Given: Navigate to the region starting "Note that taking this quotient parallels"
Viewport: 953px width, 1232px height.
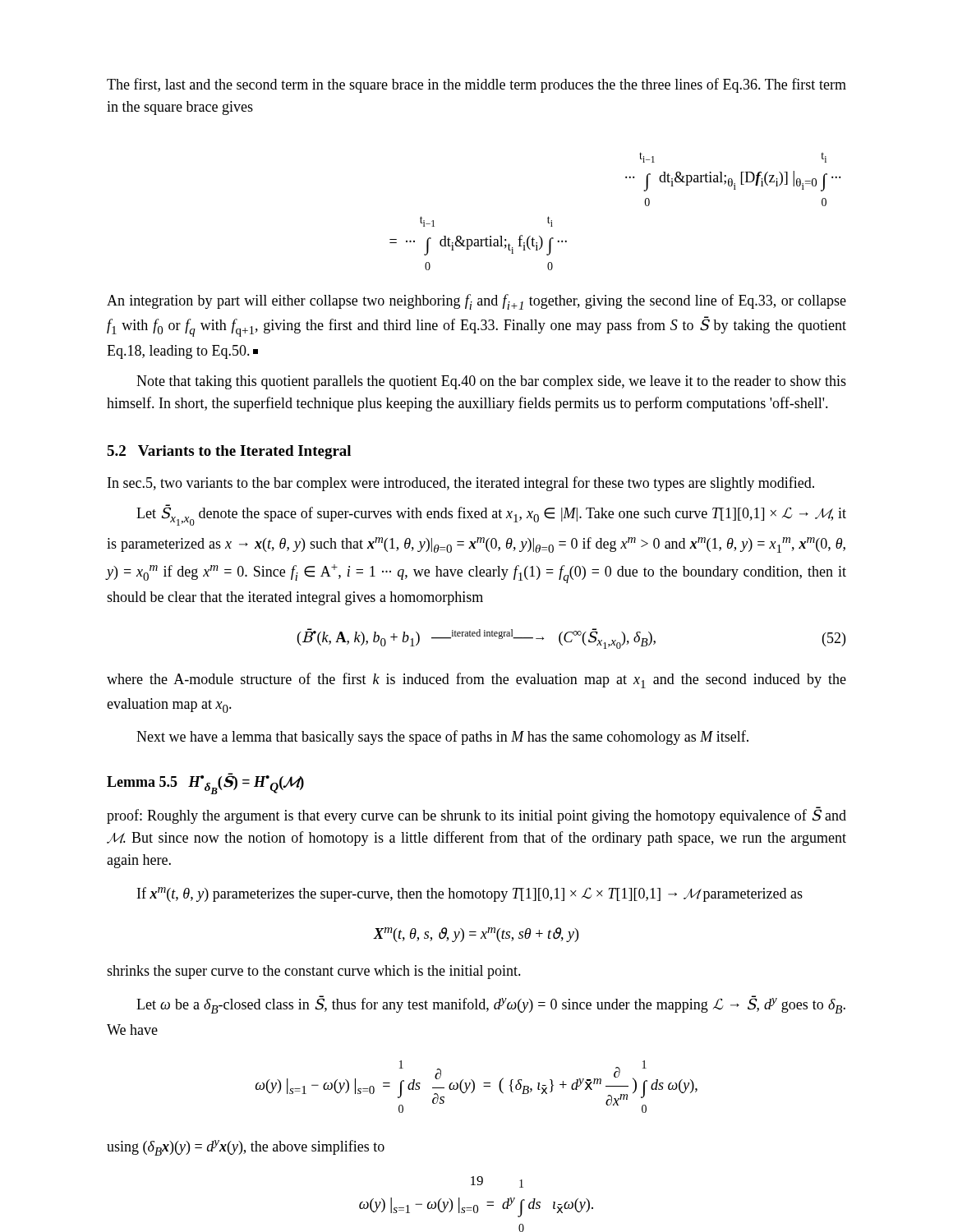Looking at the screenshot, I should [x=476, y=392].
